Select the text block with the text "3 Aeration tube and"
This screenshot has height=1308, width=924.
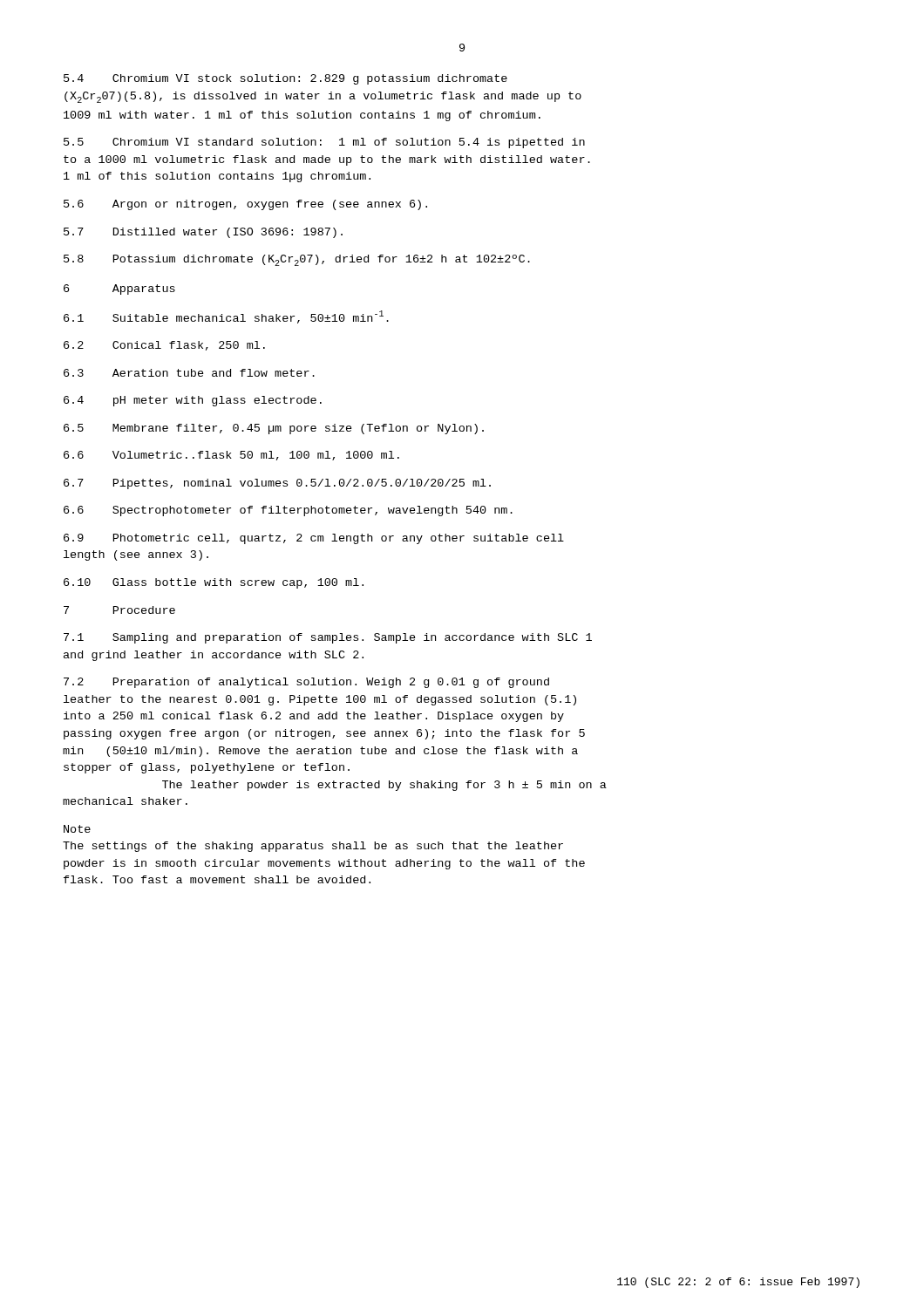click(x=190, y=373)
